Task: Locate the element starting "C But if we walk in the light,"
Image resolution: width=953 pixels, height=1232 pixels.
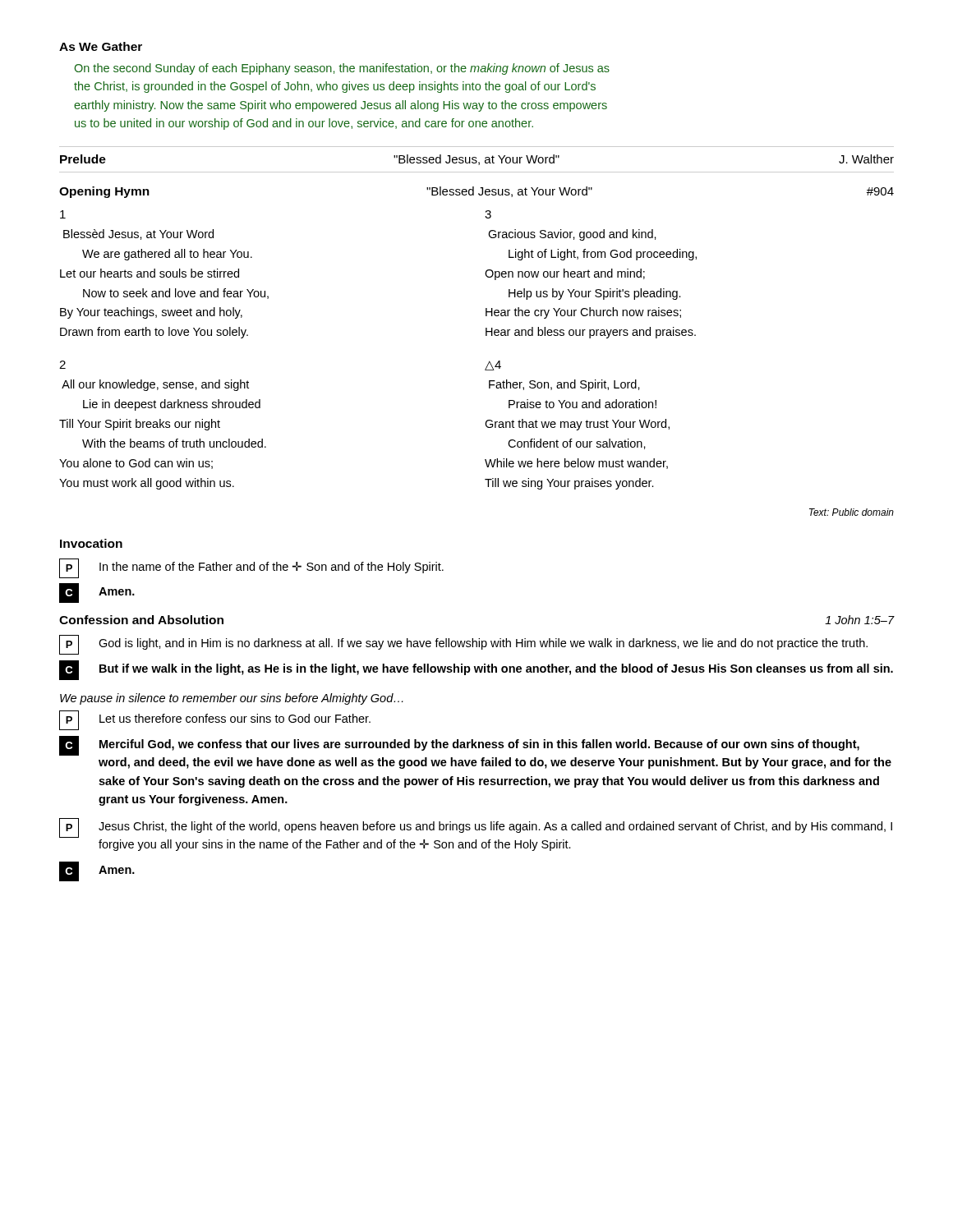Action: pos(476,670)
